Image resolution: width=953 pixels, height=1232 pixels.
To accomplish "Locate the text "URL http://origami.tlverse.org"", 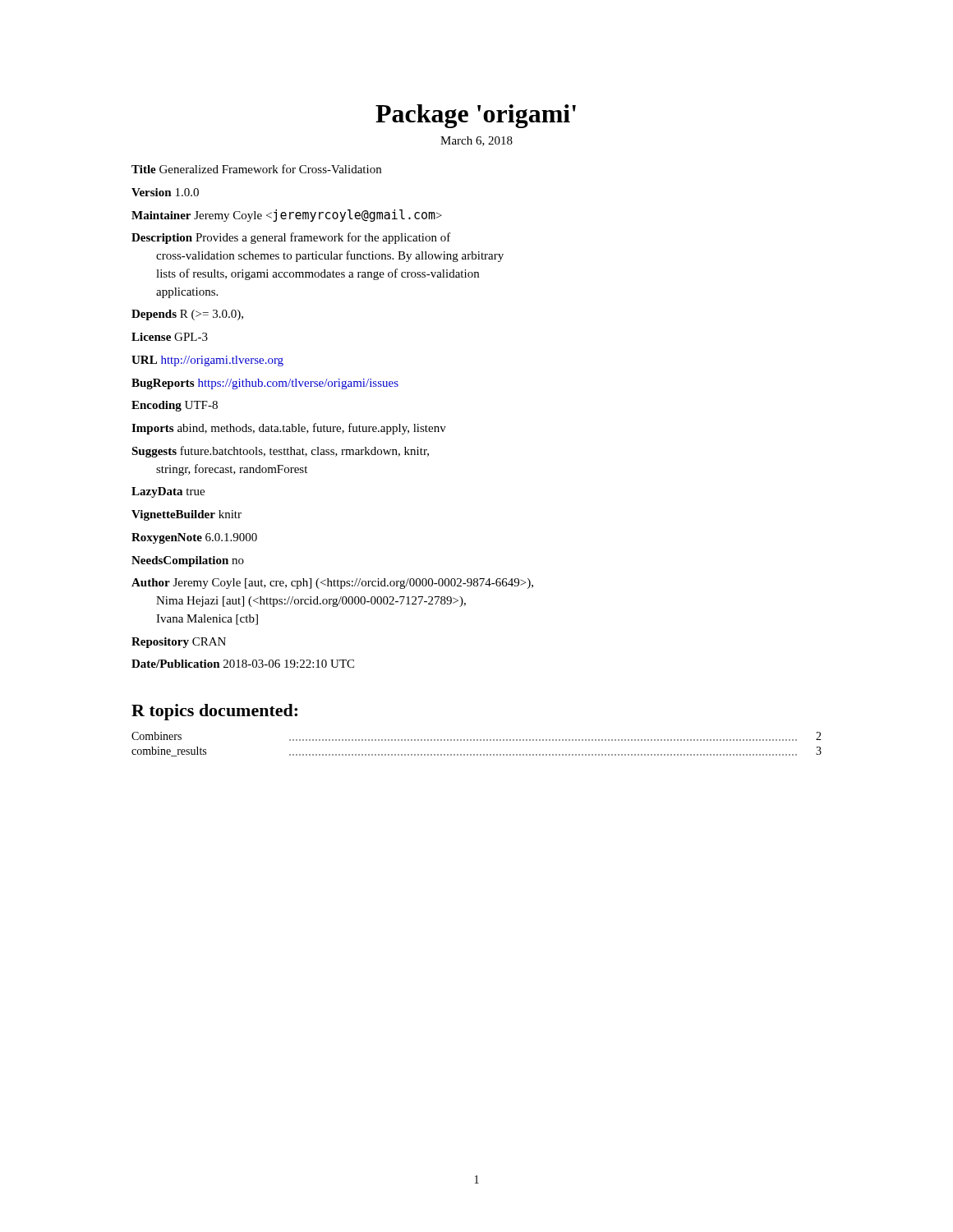I will pos(207,360).
